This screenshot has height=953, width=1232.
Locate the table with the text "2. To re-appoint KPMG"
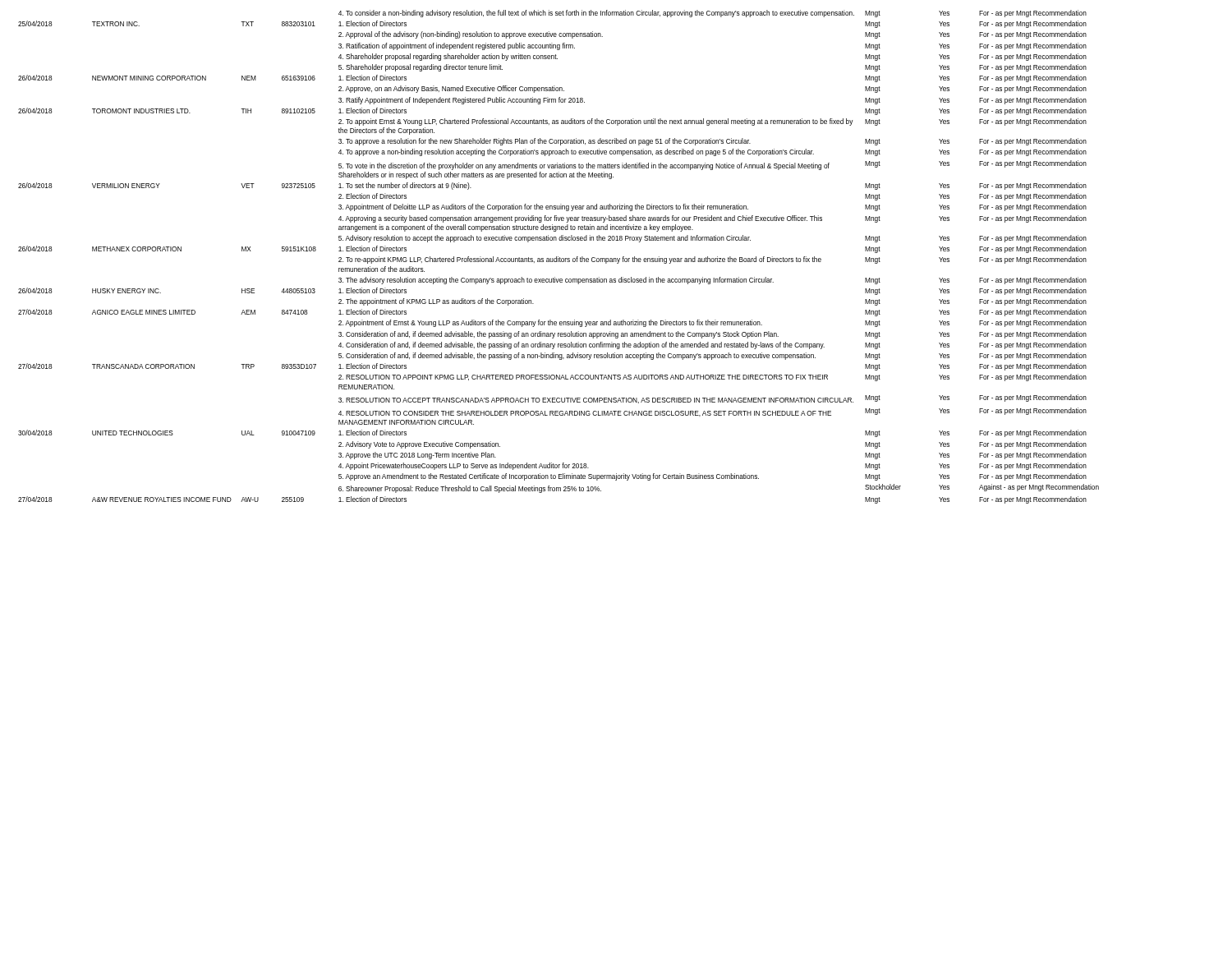pyautogui.click(x=616, y=257)
